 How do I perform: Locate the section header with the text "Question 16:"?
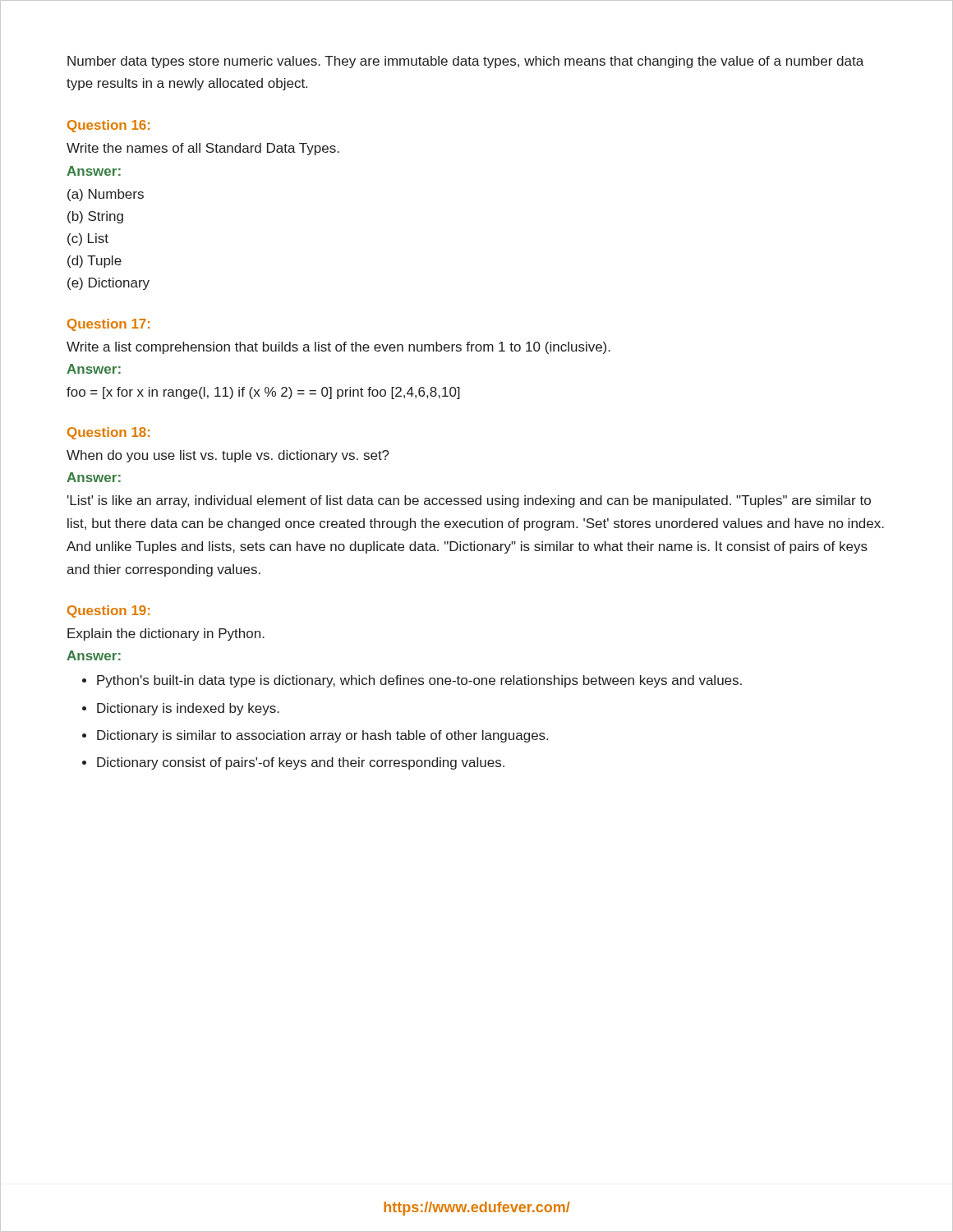coord(109,126)
